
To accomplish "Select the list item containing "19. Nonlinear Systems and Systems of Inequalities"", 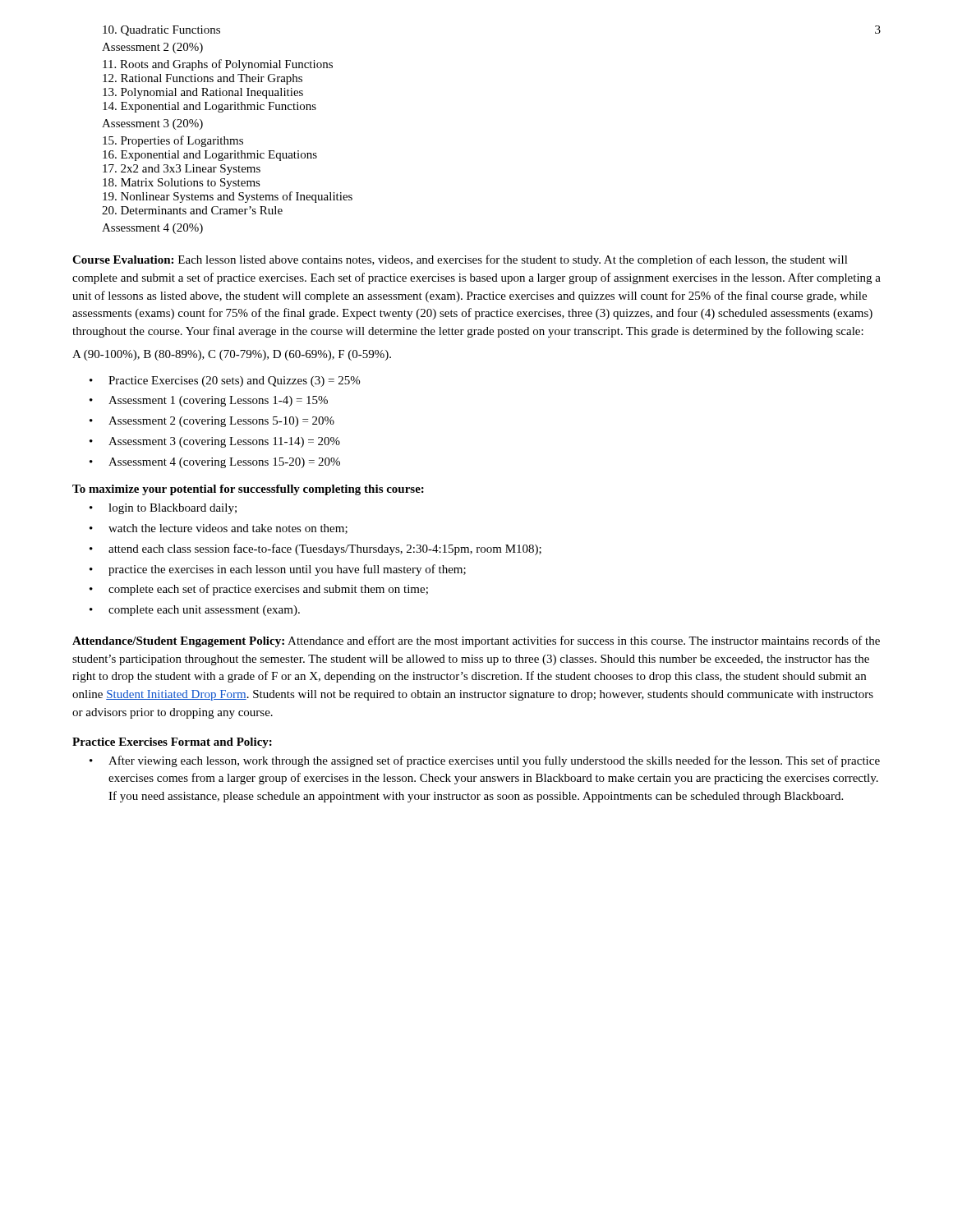I will 227,196.
